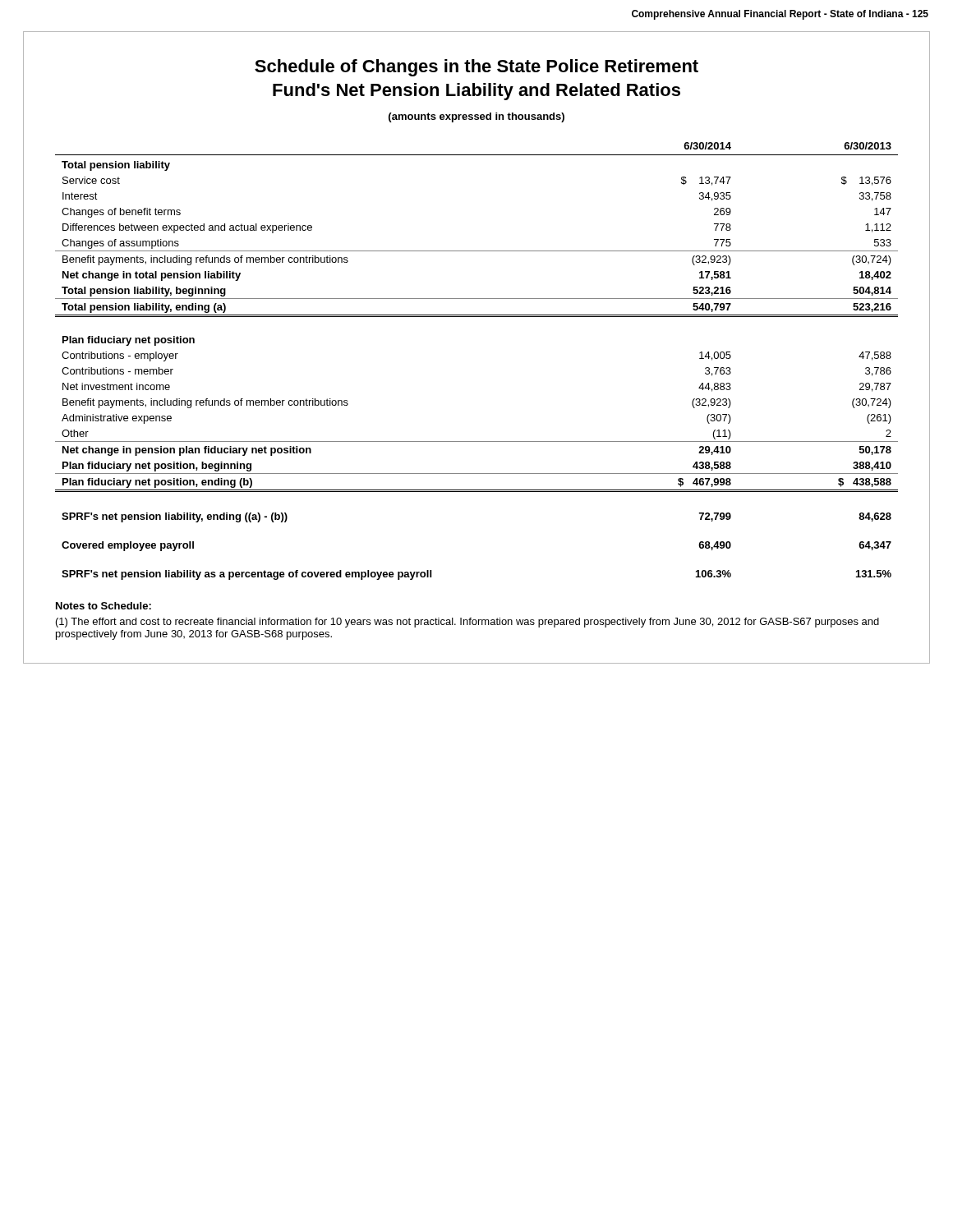The width and height of the screenshot is (953, 1232).
Task: Click on the text block starting "Notes to Schedule: (1) The effort and cost"
Action: 476,620
